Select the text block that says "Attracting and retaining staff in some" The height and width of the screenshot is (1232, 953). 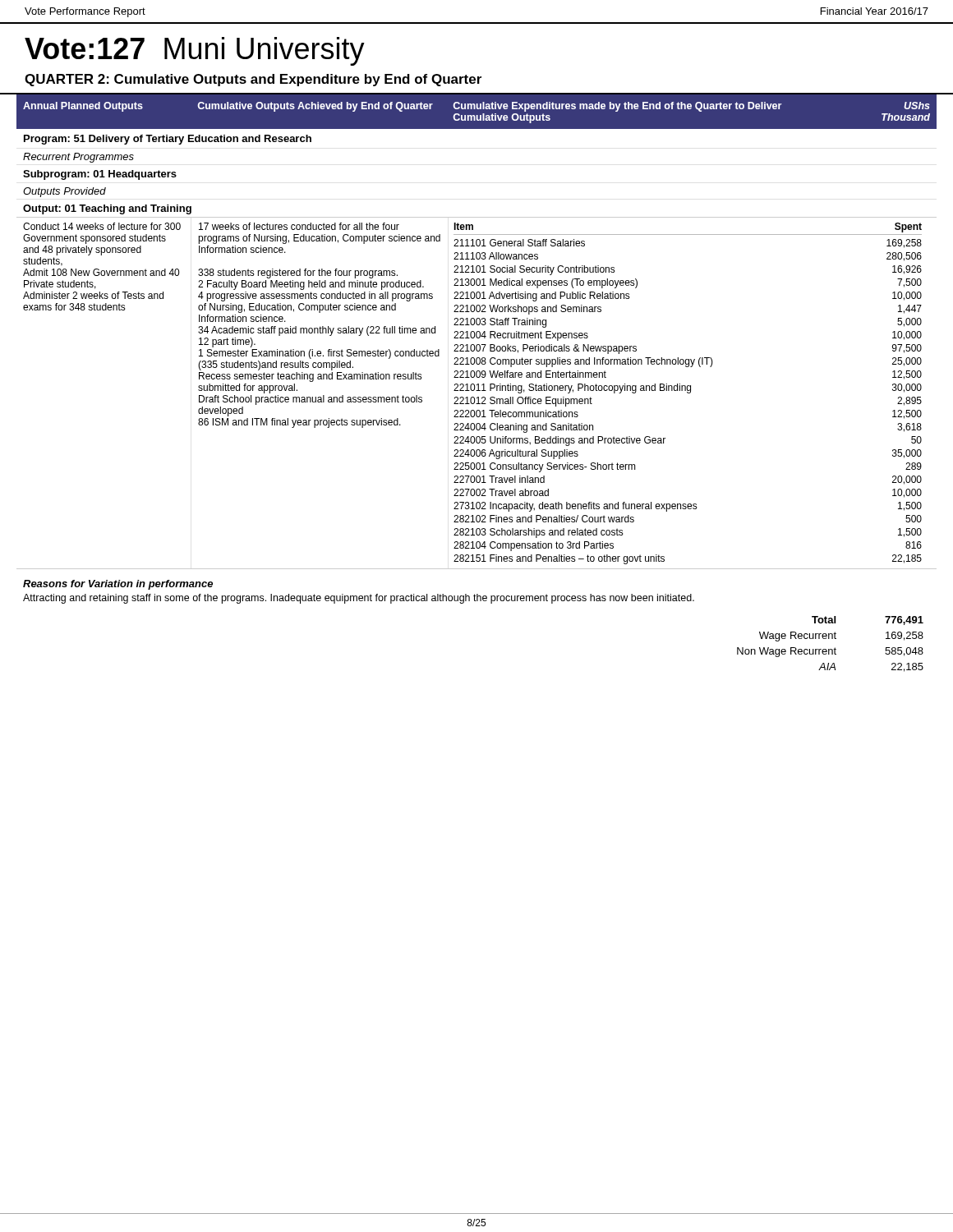359,598
